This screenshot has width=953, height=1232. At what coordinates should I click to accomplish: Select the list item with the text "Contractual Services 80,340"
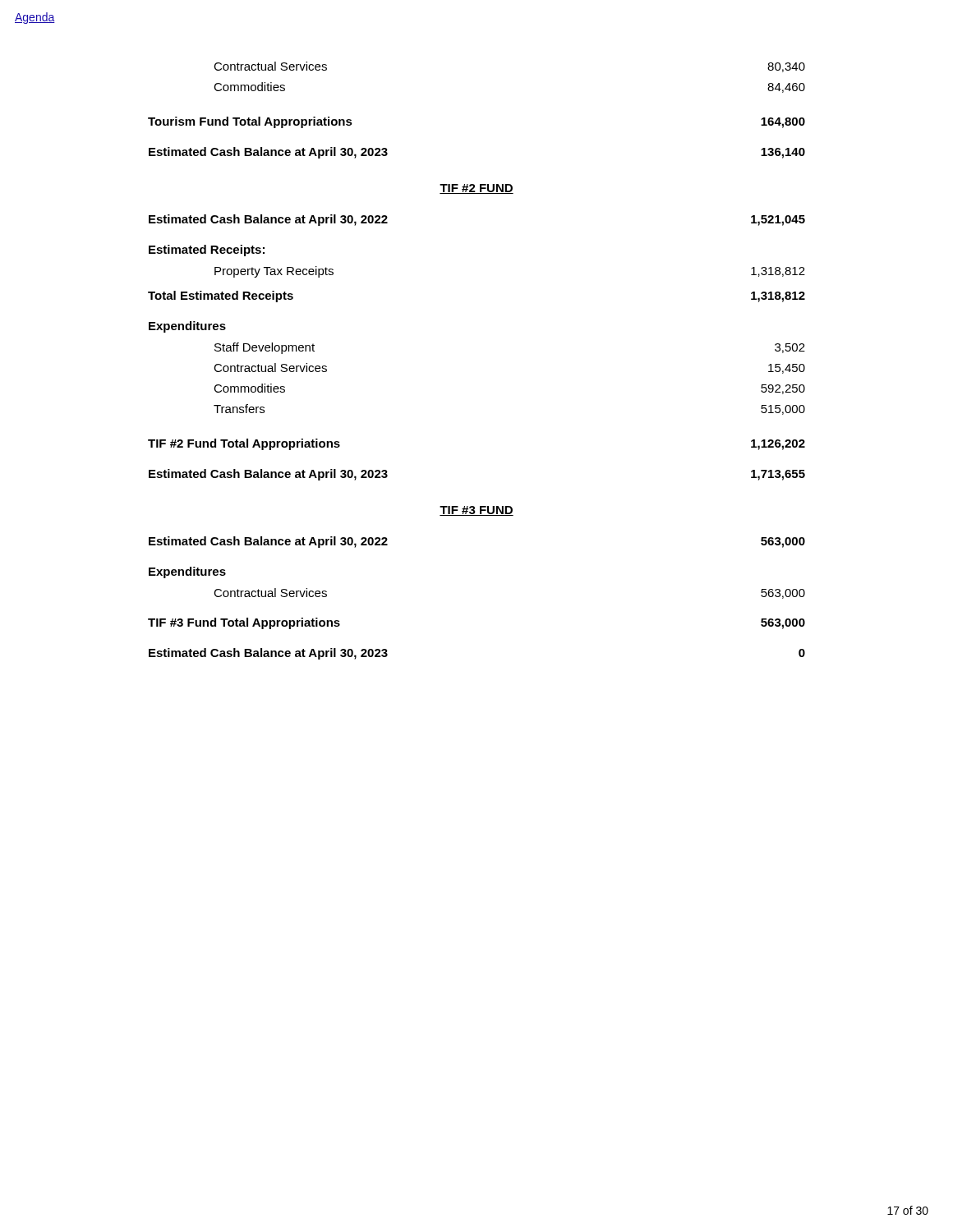[x=272, y=67]
